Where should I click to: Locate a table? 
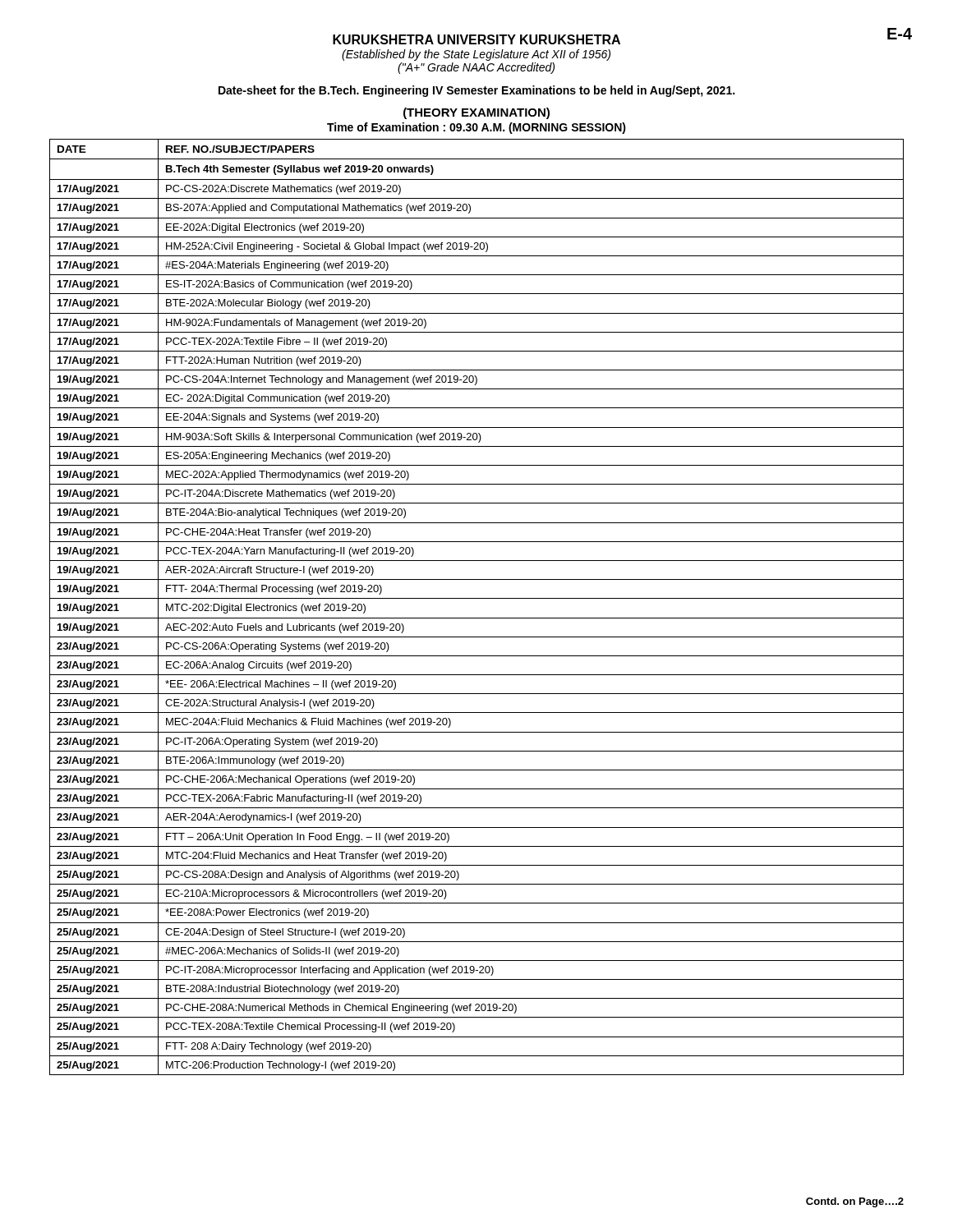click(476, 607)
